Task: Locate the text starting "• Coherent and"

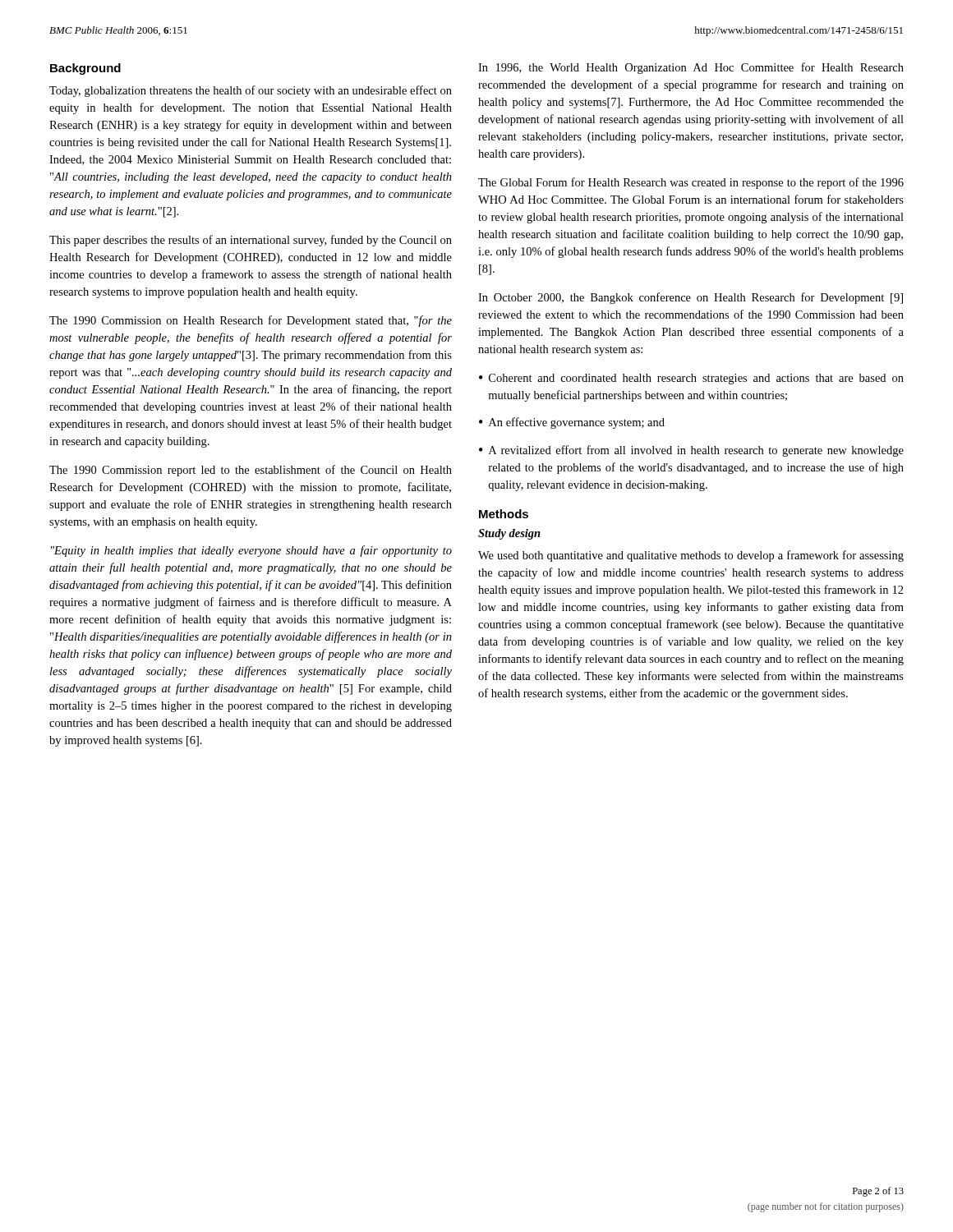Action: click(691, 387)
